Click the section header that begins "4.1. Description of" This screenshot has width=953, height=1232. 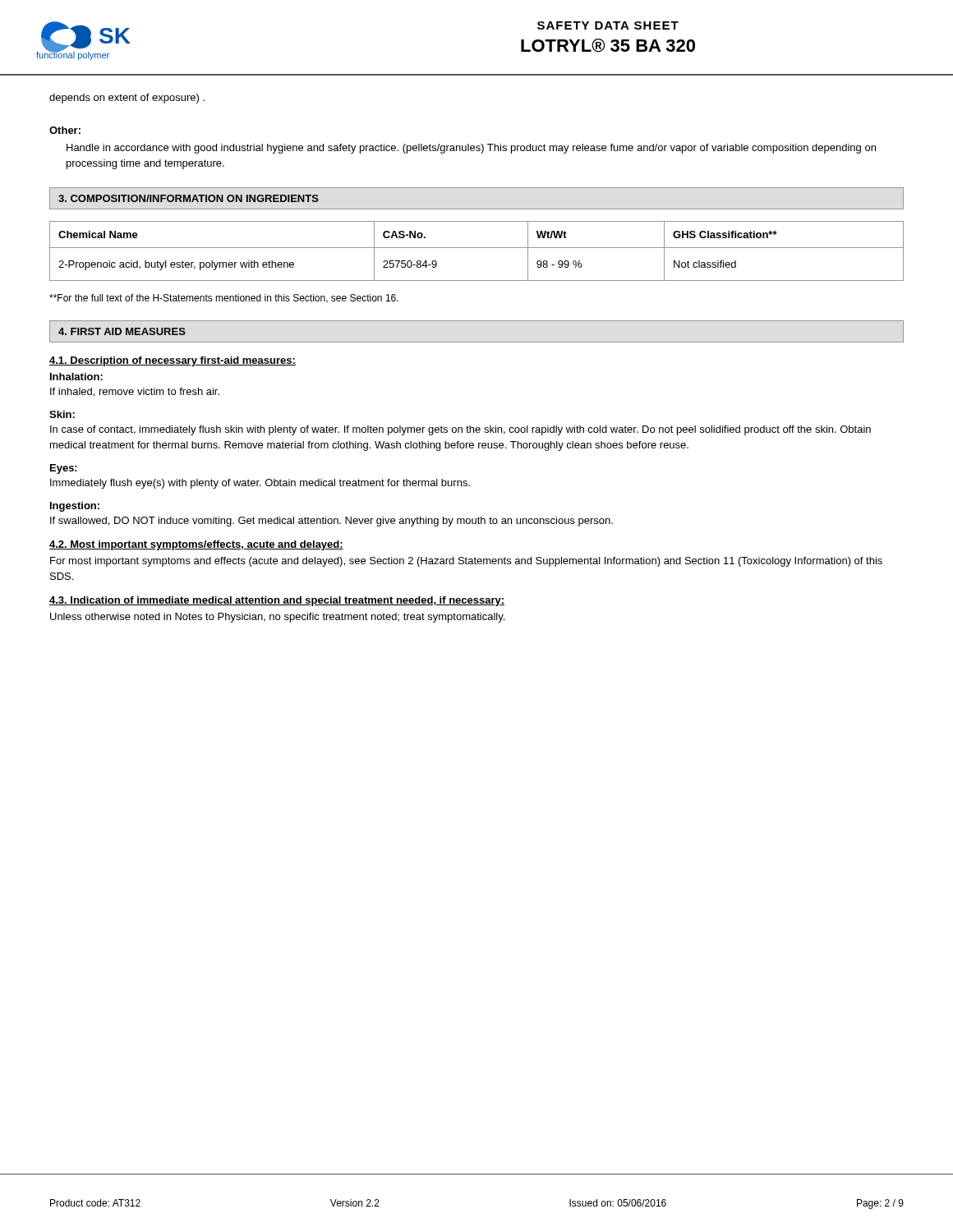(172, 360)
